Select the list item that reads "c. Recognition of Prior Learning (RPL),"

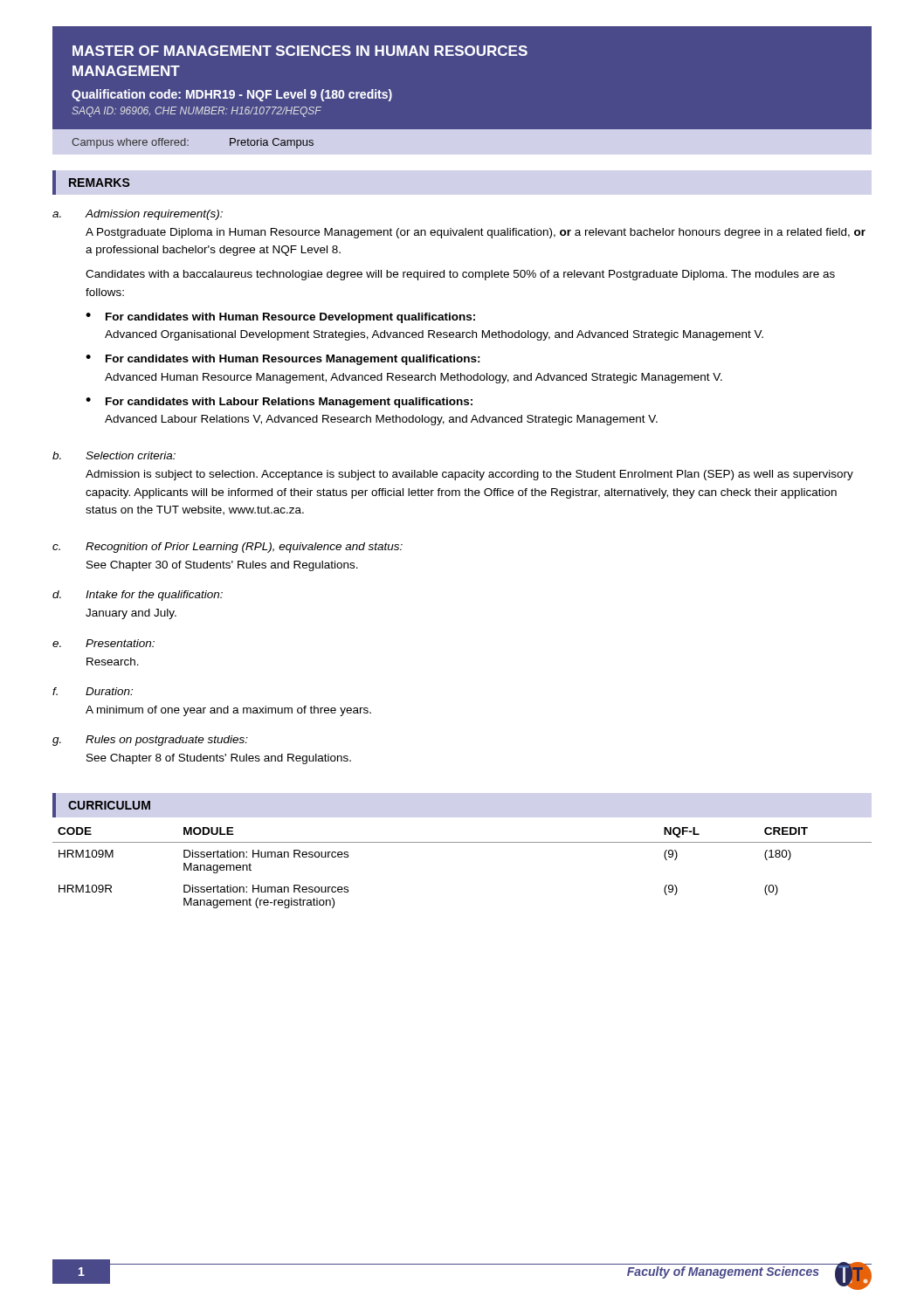coord(228,548)
